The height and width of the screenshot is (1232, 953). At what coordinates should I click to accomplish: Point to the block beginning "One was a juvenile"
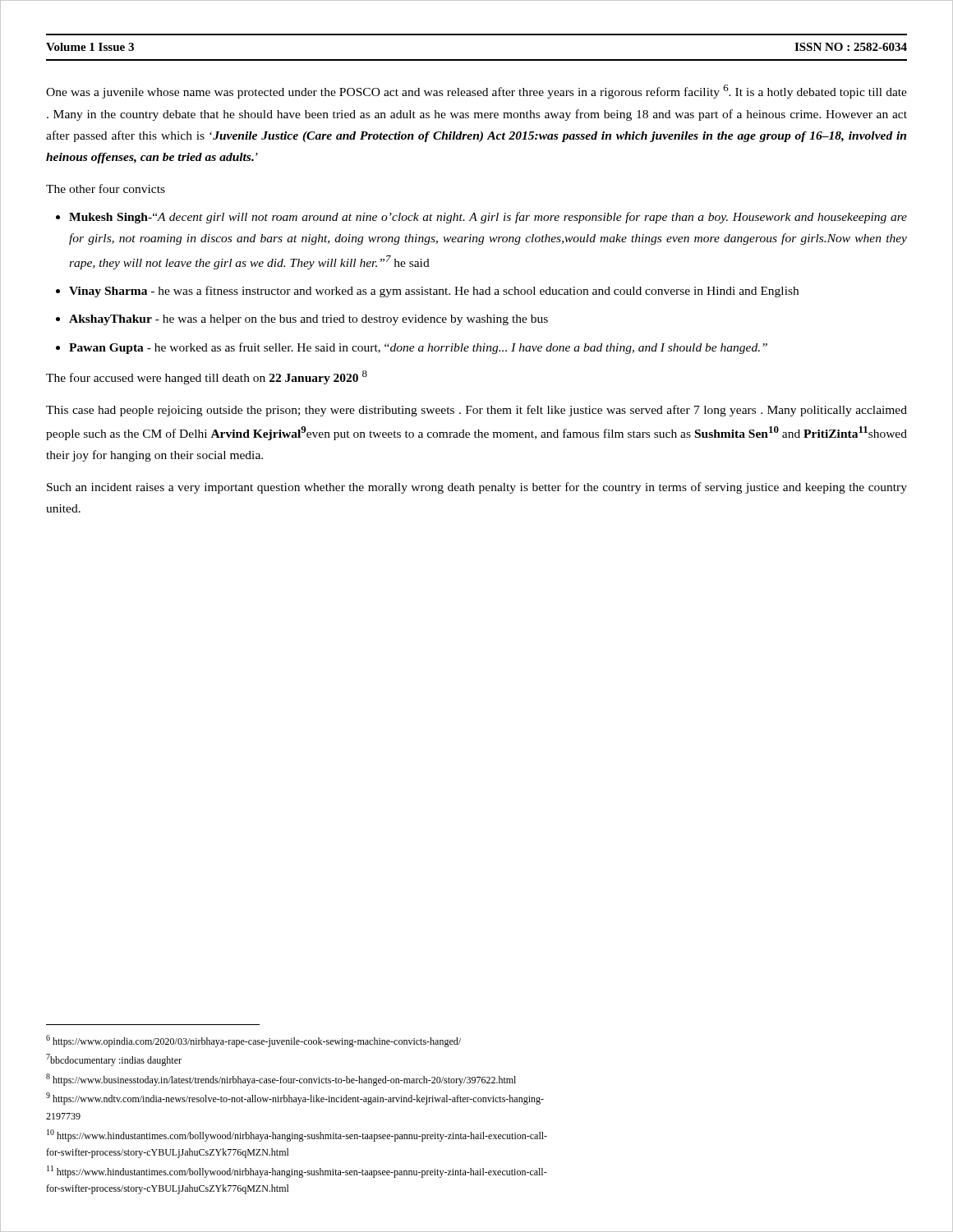tap(476, 122)
